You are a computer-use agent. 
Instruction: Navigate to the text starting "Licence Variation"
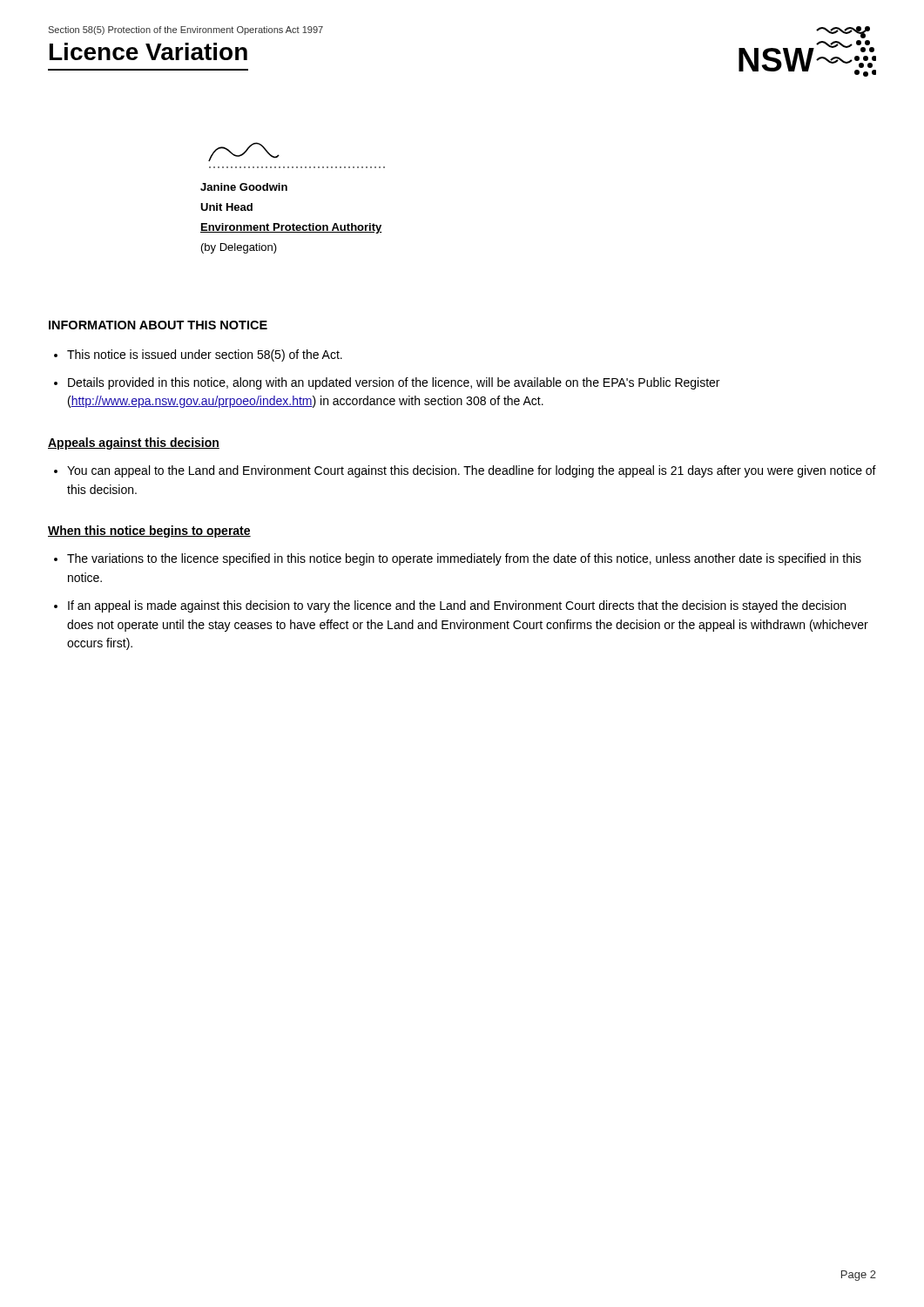coord(148,54)
